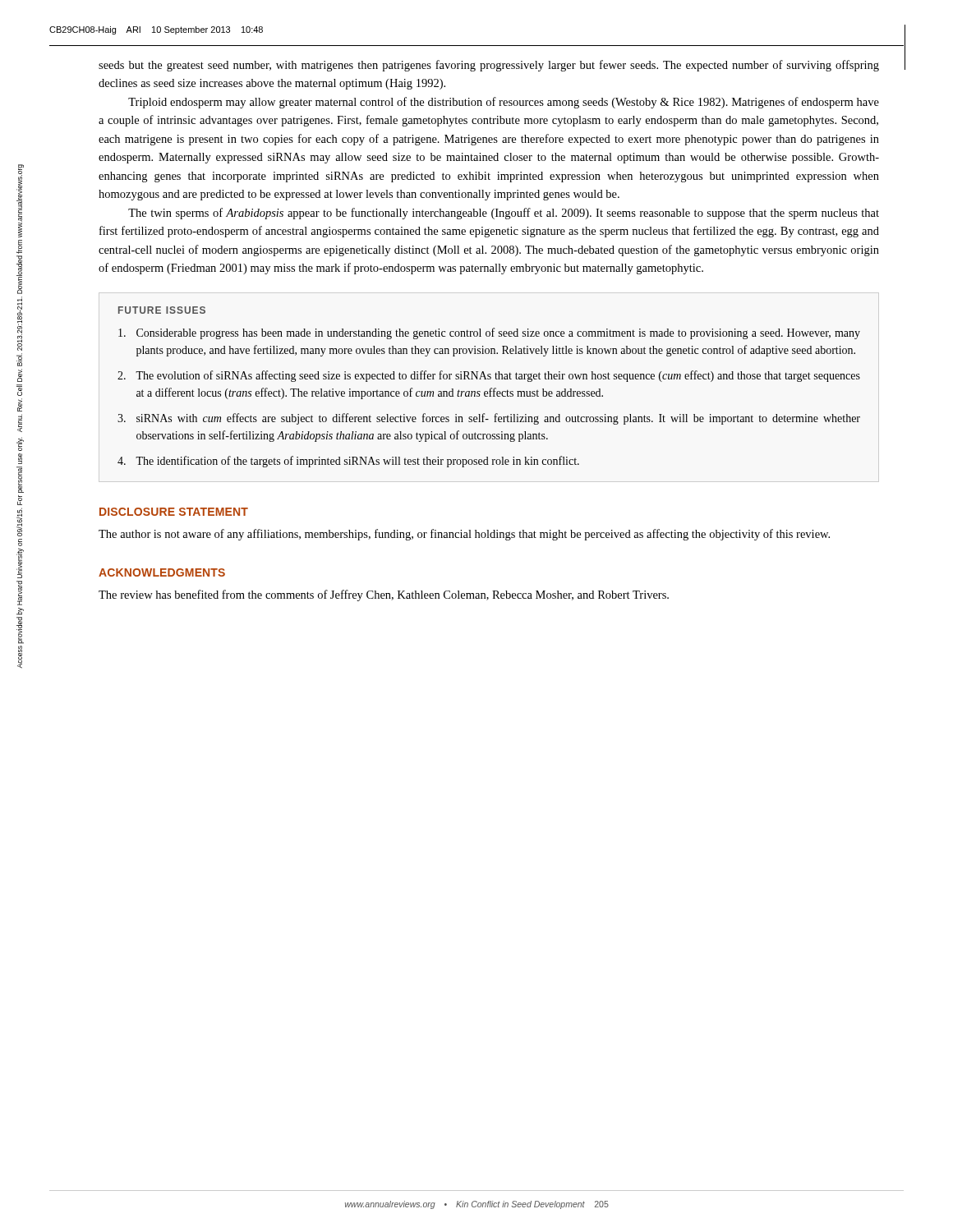Locate the block starting "4. The identification of the targets"
This screenshot has width=953, height=1232.
pyautogui.click(x=489, y=461)
